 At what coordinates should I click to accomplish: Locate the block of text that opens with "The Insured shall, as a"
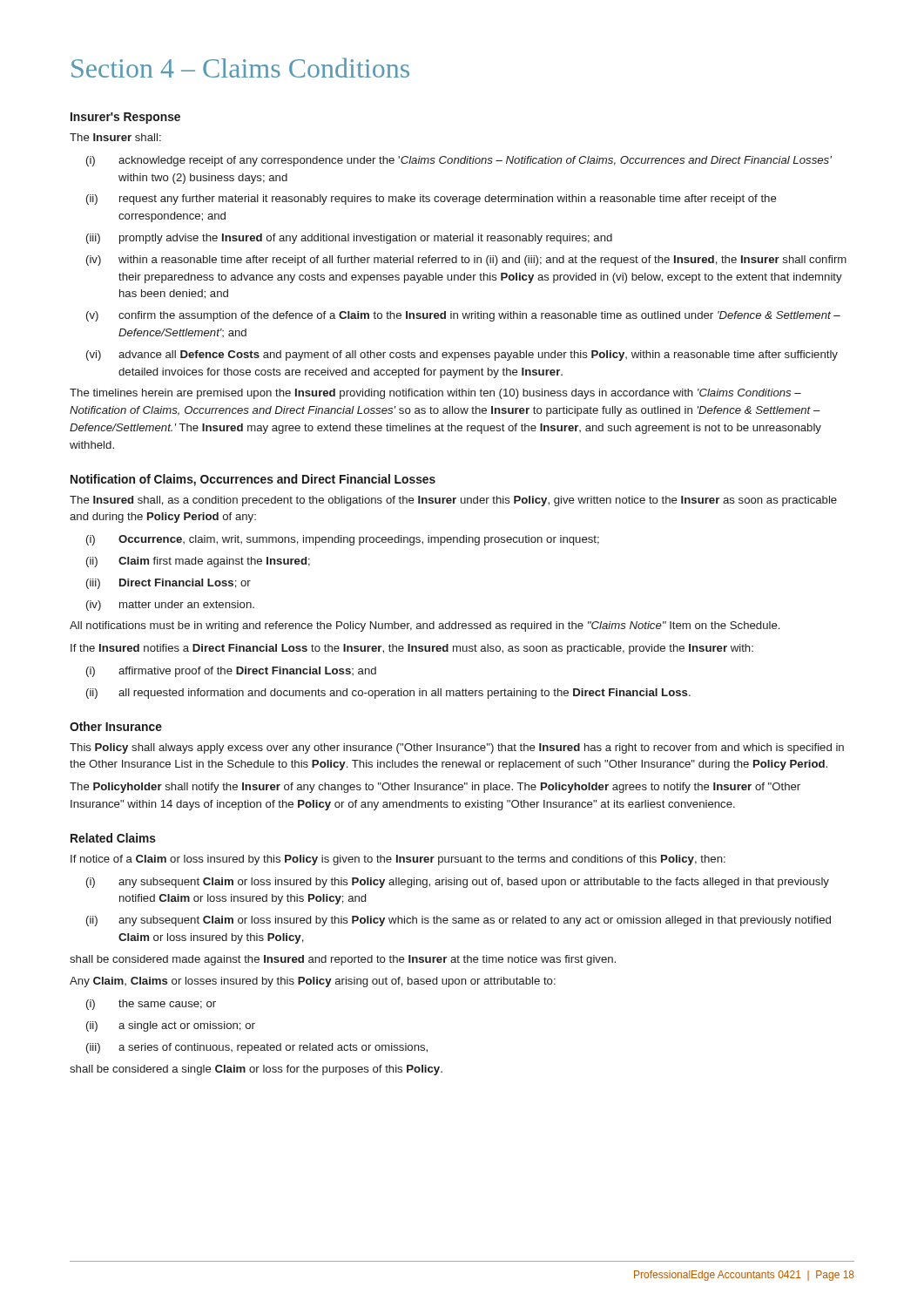click(462, 508)
